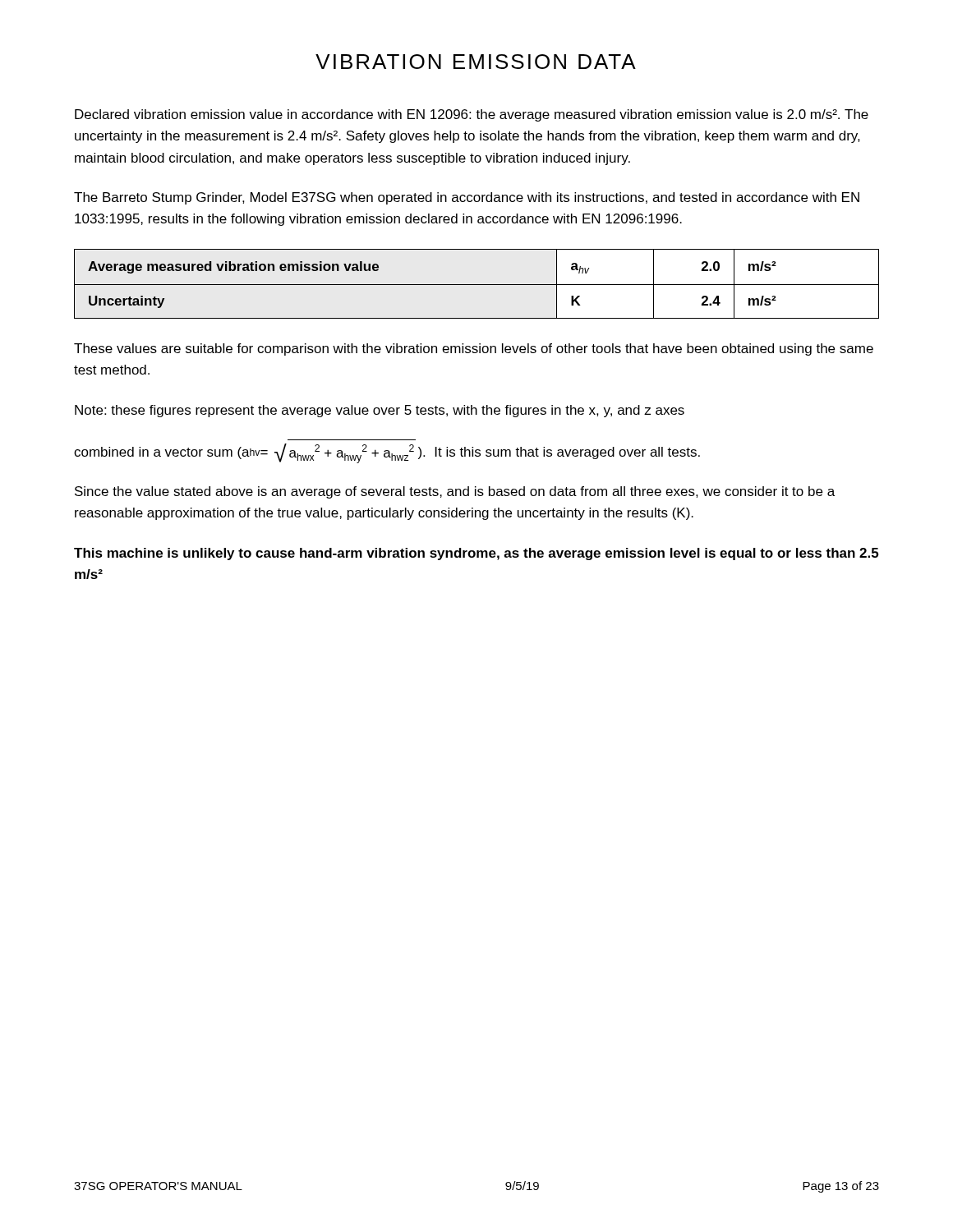953x1232 pixels.
Task: Find the block on this page that starts "The Barreto Stump Grinder, Model"
Action: (467, 208)
